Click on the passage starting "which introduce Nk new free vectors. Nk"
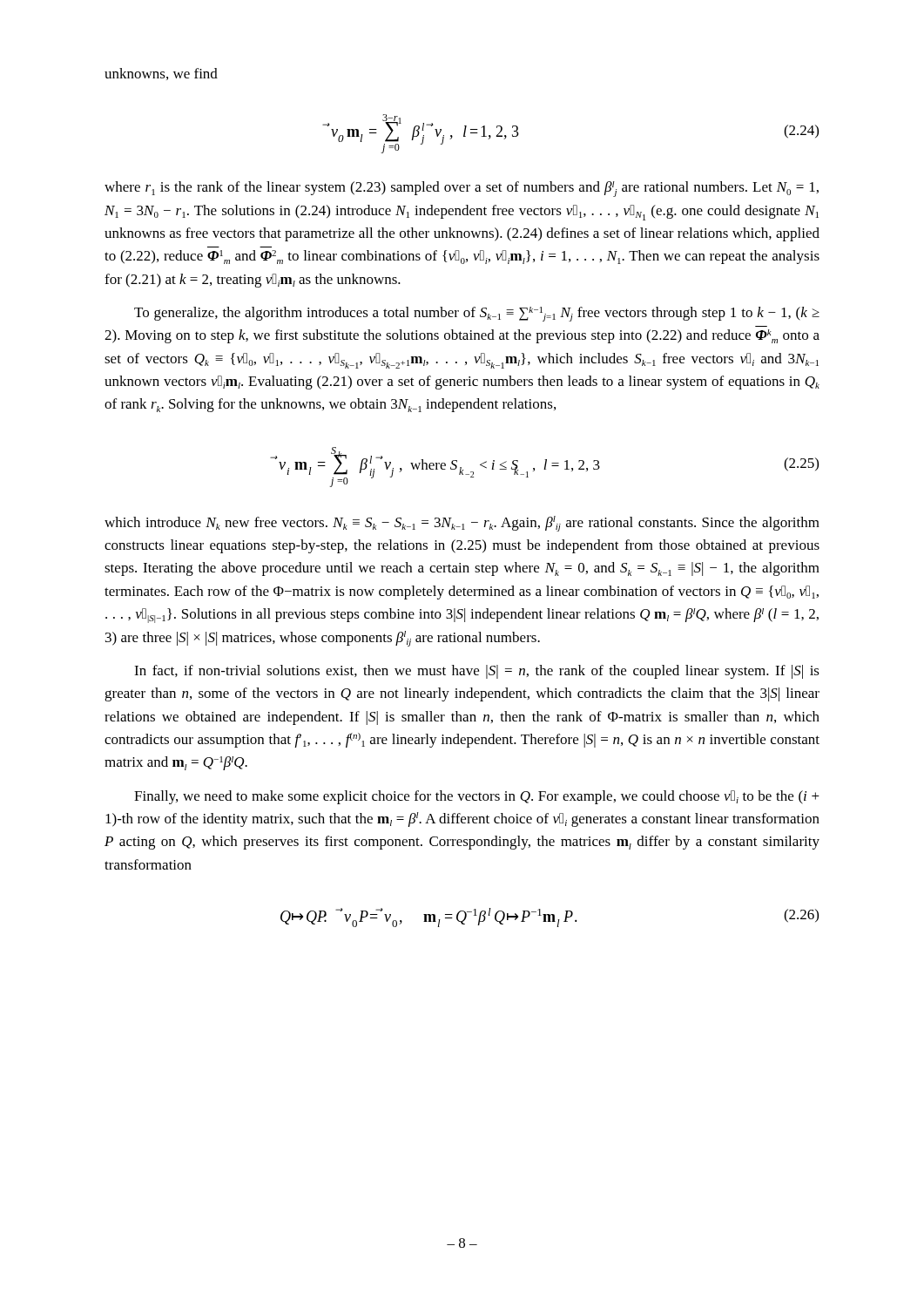This screenshot has width=924, height=1307. tap(462, 580)
